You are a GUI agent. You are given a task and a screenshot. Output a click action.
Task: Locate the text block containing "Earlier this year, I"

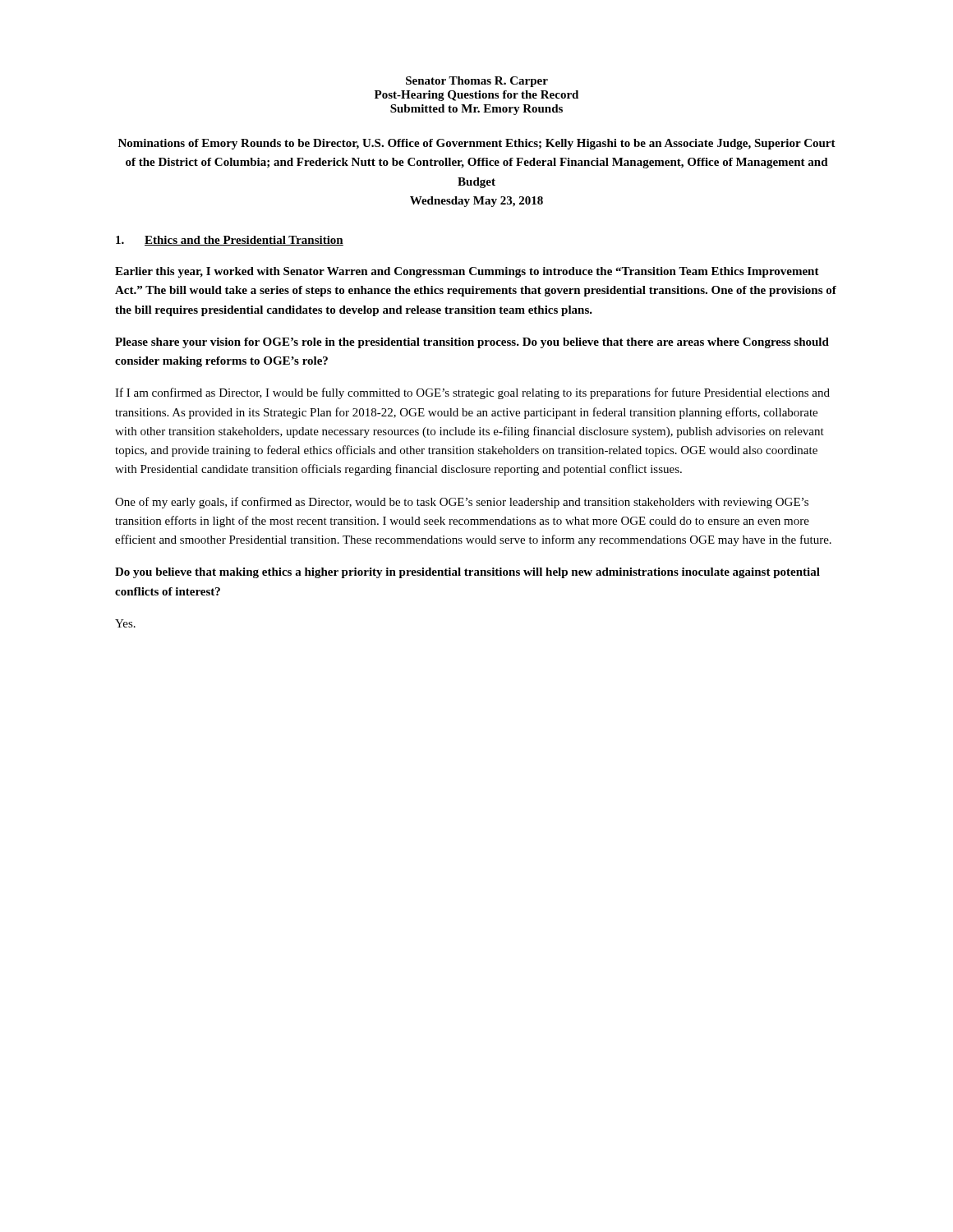pyautogui.click(x=476, y=290)
